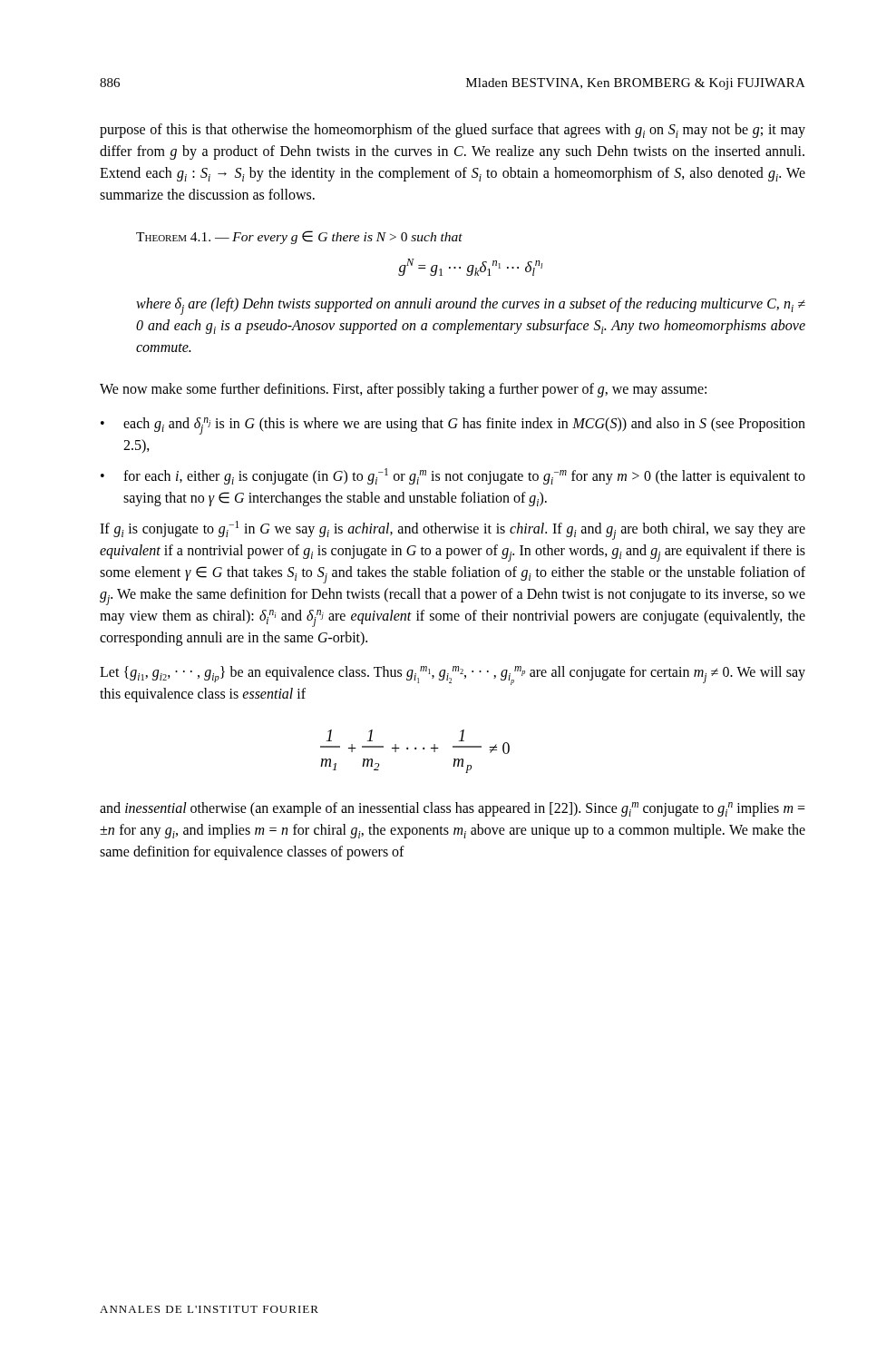Find the element starting "Theorem 4.1. — For every g ∈ G"

point(471,292)
